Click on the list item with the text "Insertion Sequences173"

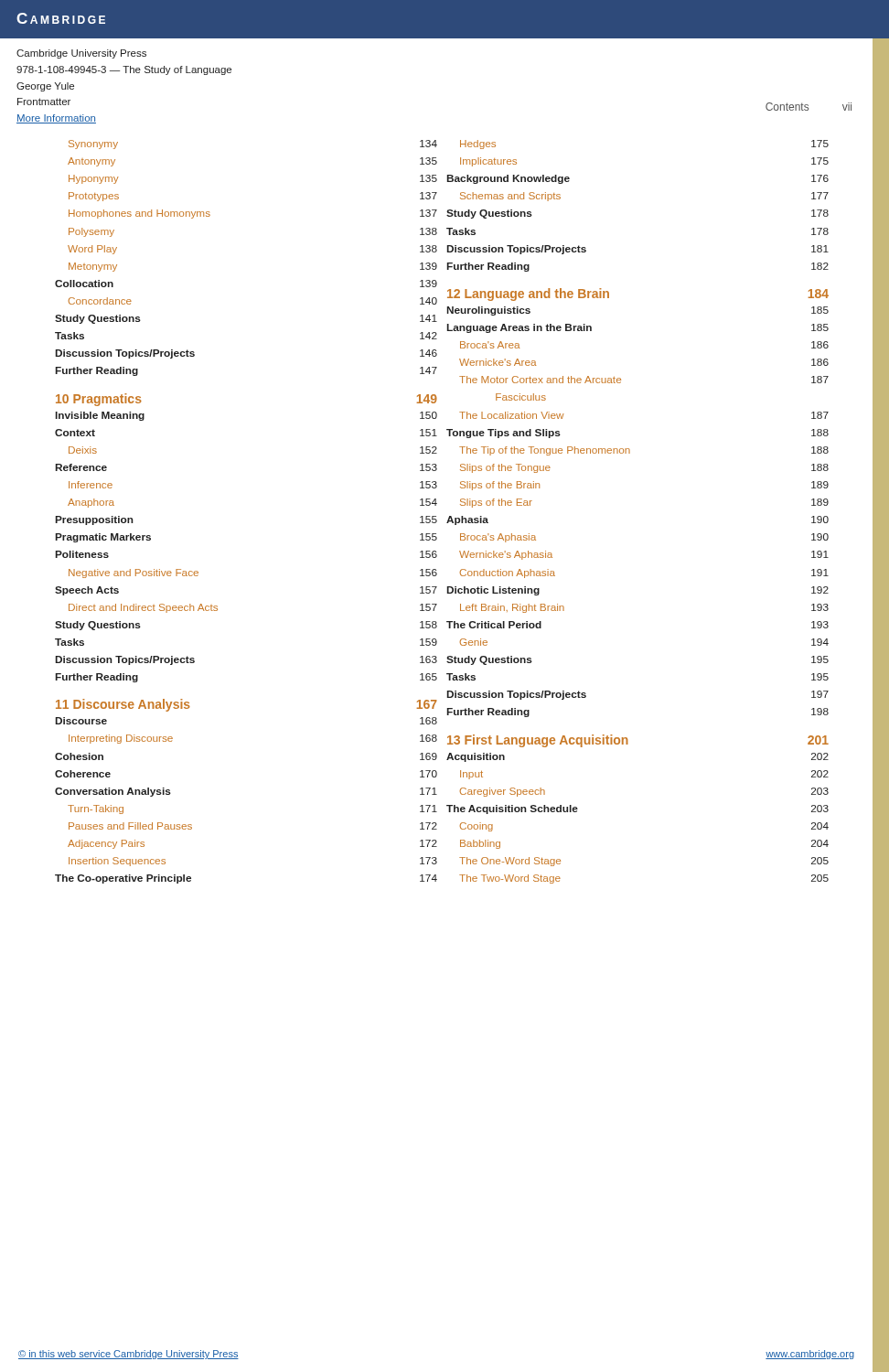[x=117, y=861]
